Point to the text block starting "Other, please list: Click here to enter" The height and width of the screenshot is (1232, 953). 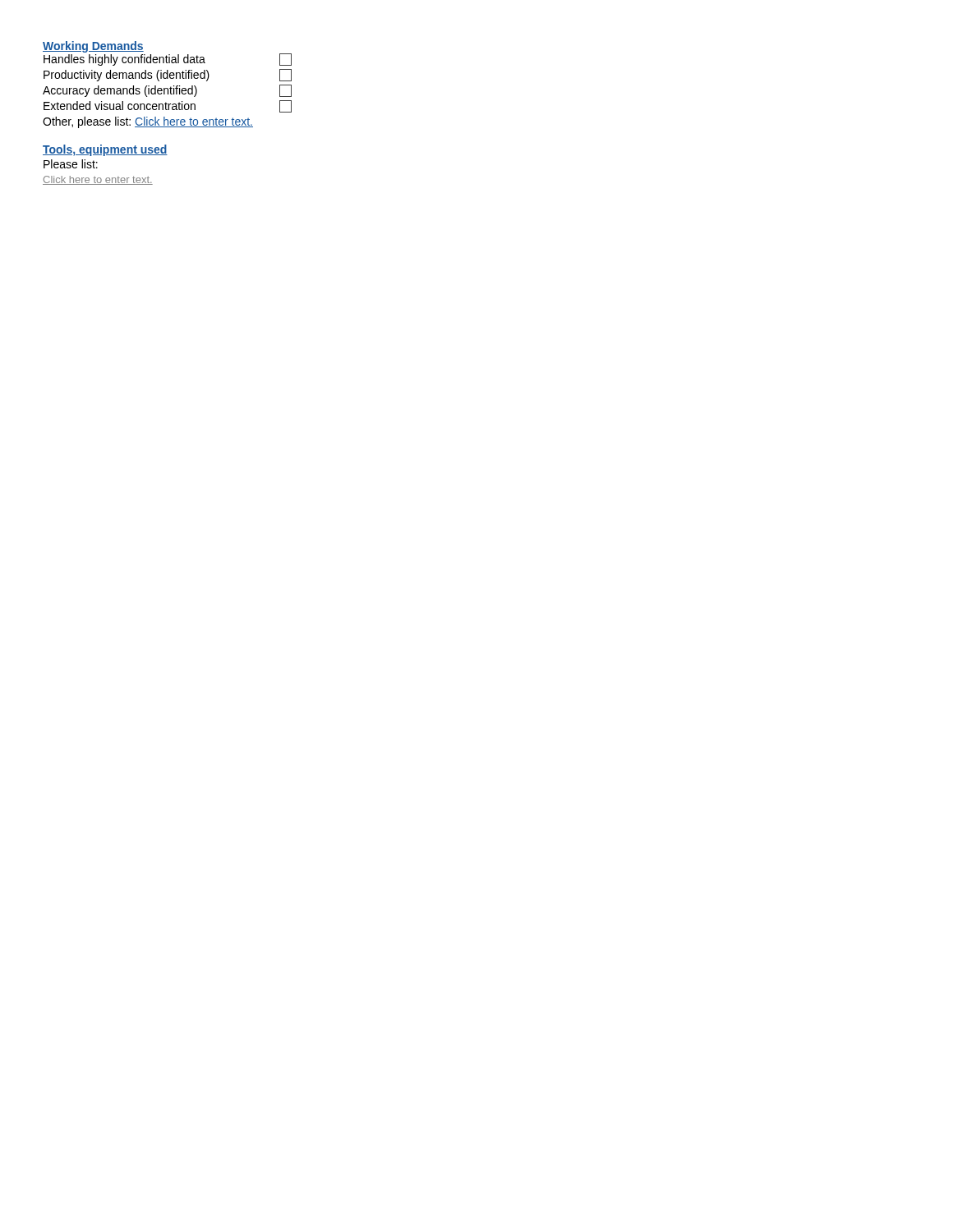pyautogui.click(x=148, y=122)
